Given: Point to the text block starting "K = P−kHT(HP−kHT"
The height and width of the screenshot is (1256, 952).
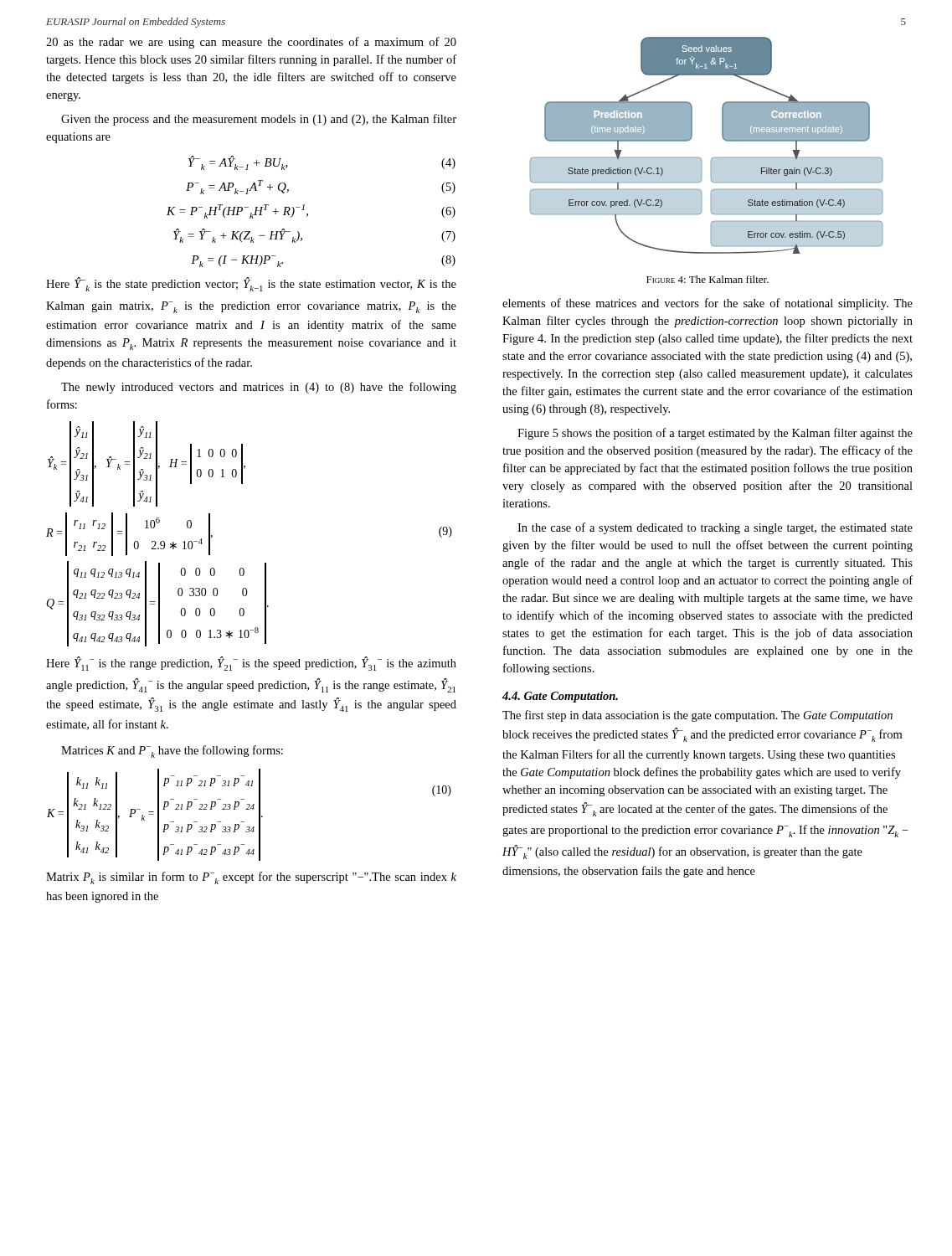Looking at the screenshot, I should point(264,211).
